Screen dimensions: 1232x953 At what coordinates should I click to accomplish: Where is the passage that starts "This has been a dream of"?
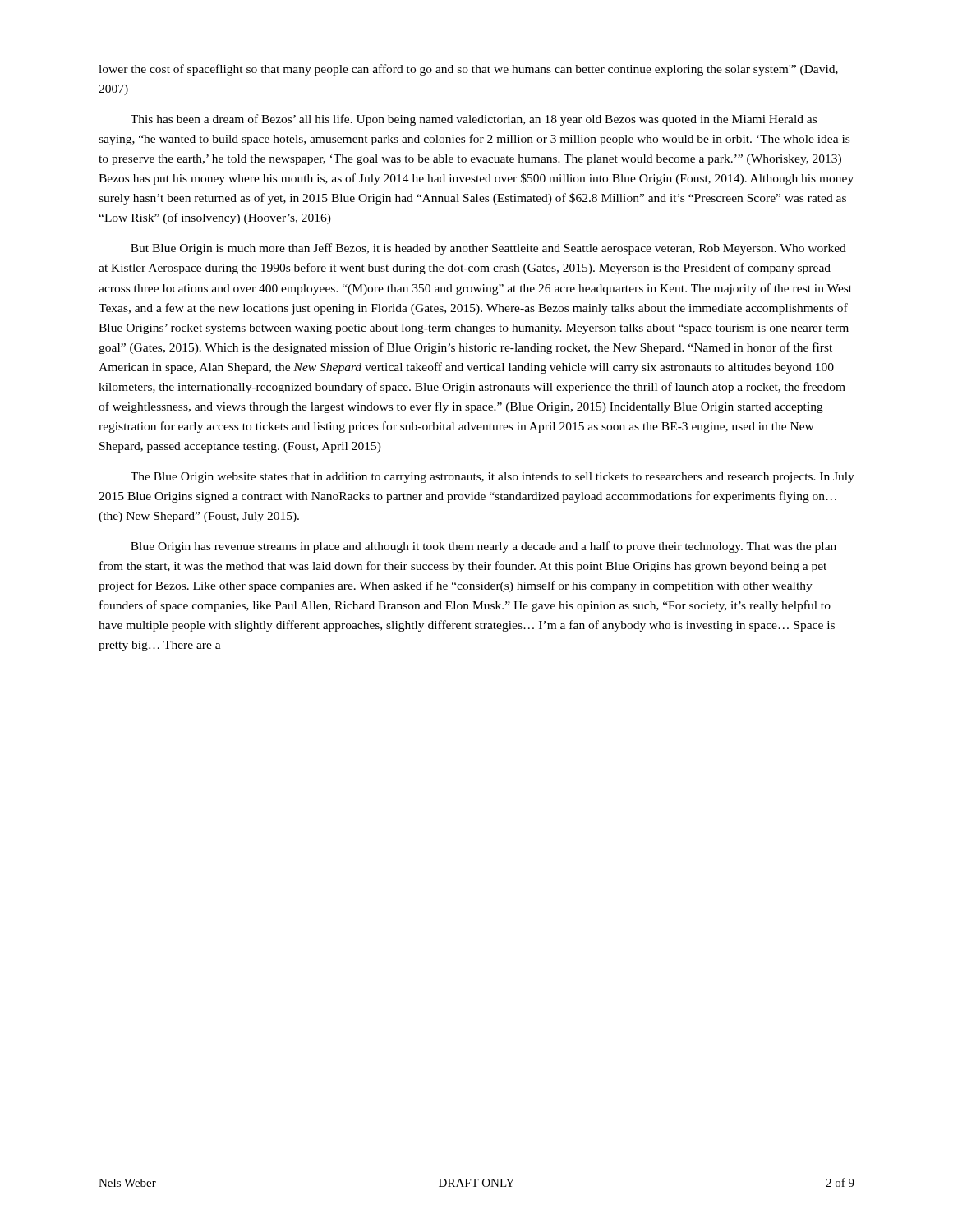pos(476,168)
